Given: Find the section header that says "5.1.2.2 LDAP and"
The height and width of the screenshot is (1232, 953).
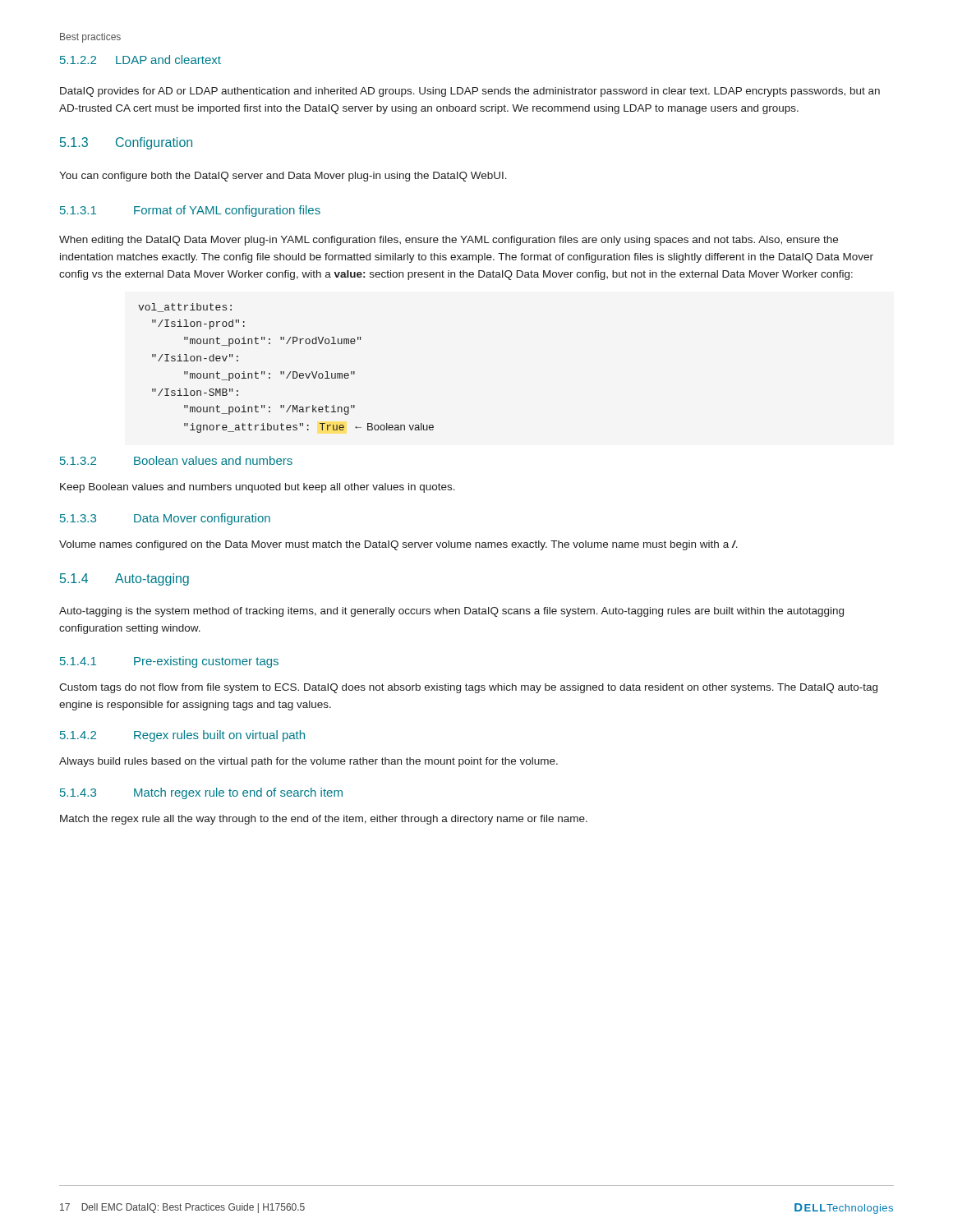Looking at the screenshot, I should (x=140, y=60).
